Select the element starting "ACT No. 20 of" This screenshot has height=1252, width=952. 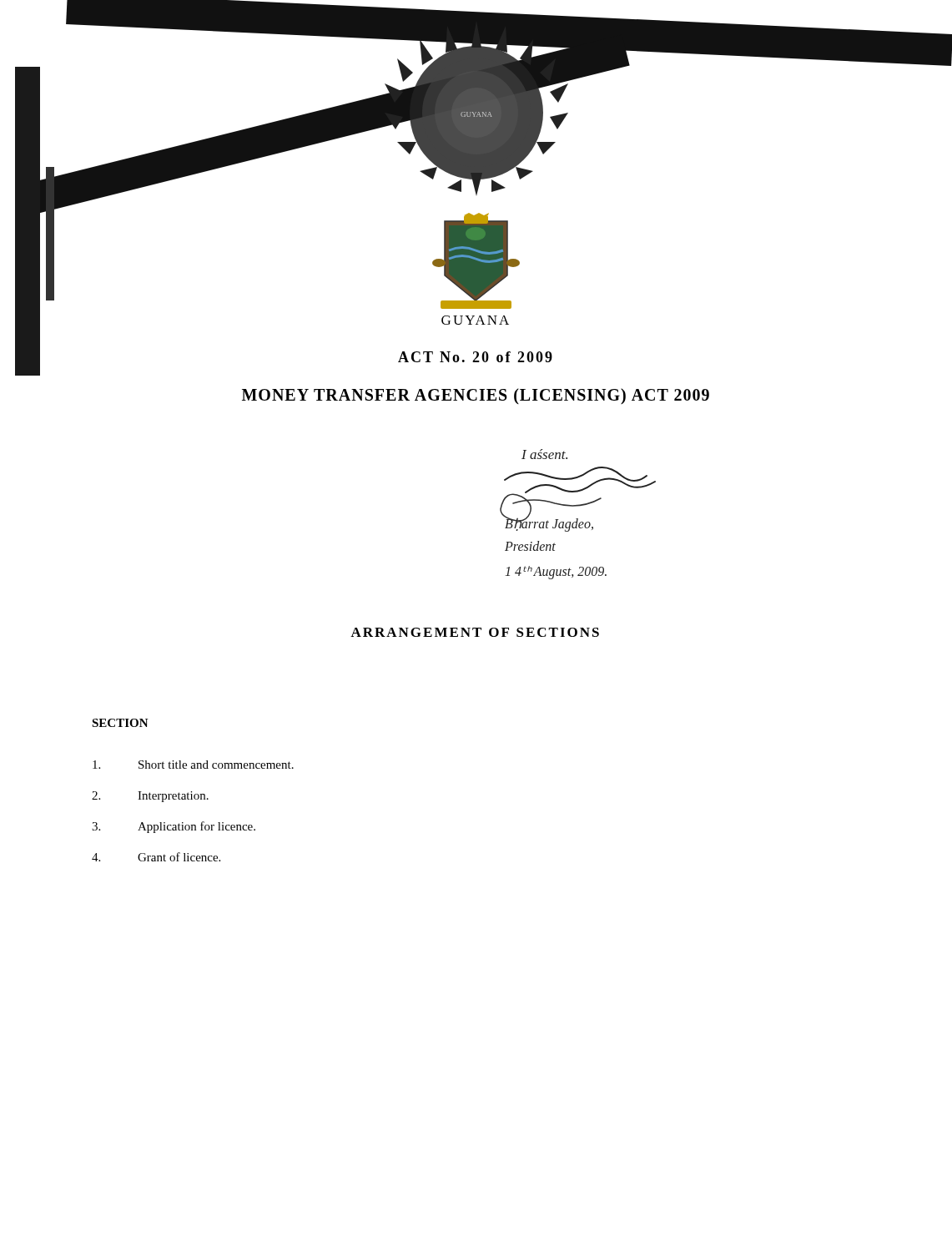tap(476, 357)
